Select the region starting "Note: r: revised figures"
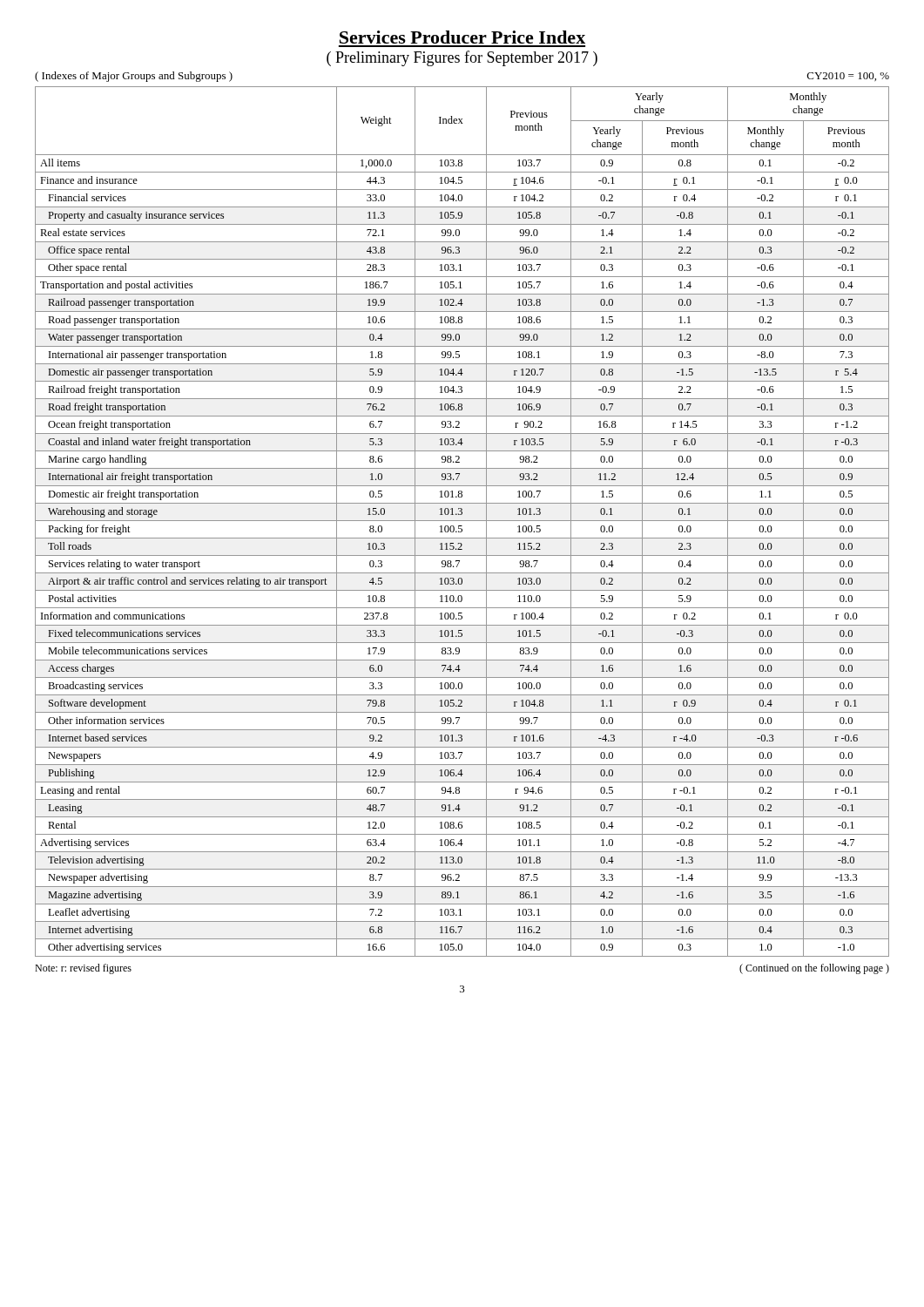Screen dimensions: 1307x924 click(83, 968)
